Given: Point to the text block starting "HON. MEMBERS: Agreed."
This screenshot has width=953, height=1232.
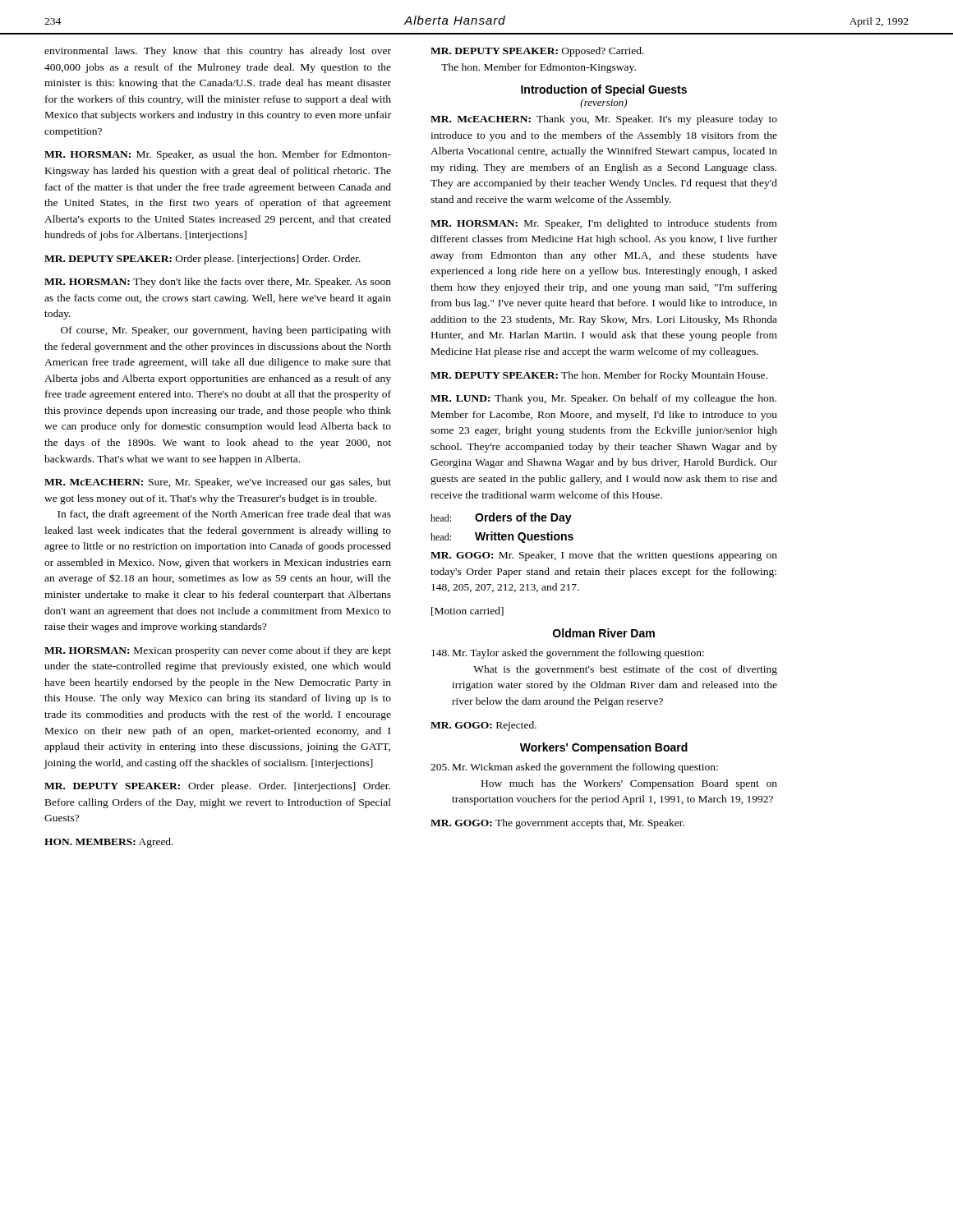Looking at the screenshot, I should pos(109,841).
